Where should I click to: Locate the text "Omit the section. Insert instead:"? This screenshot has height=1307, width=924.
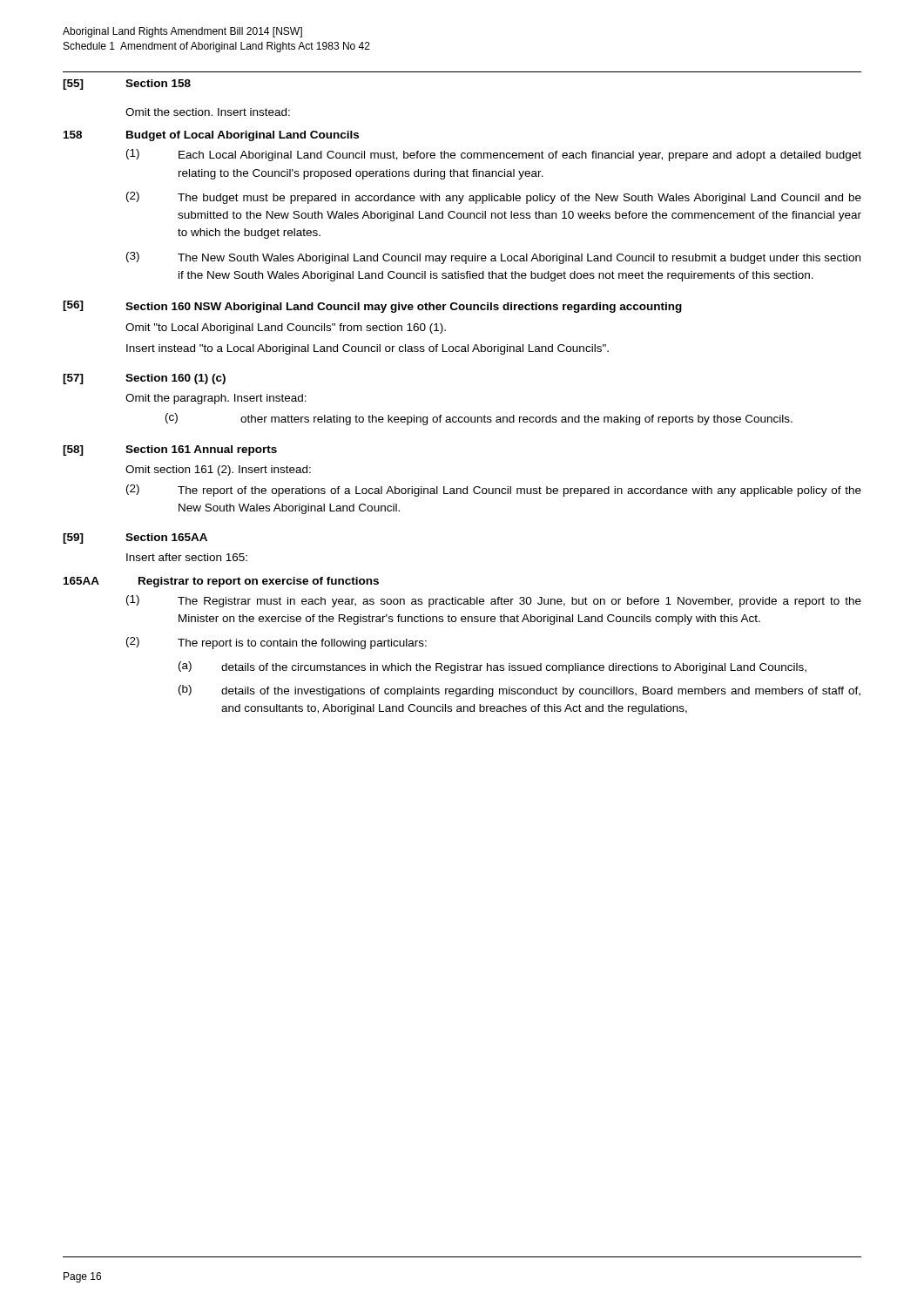[x=208, y=112]
